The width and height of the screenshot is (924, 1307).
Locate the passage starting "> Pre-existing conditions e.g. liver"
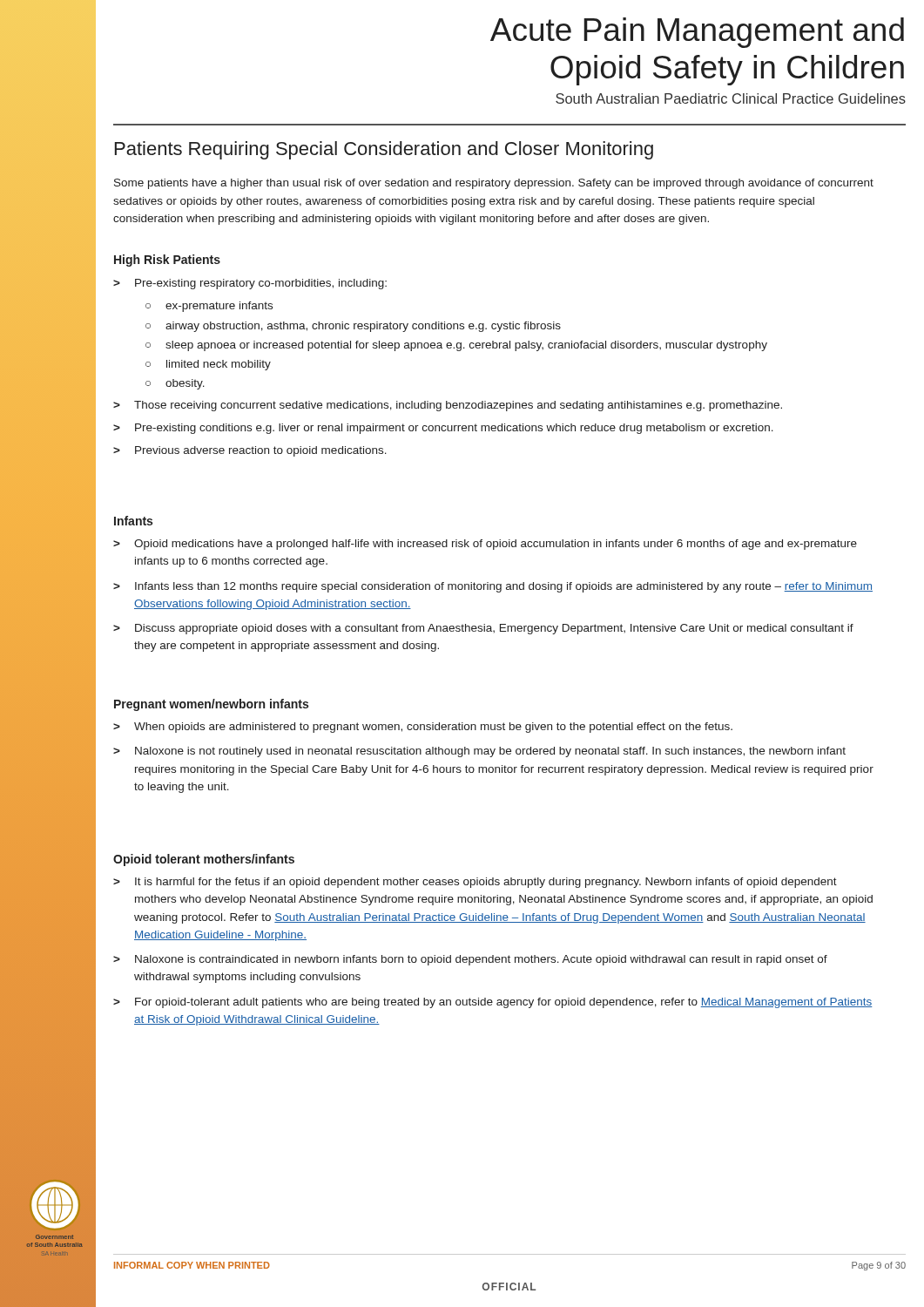444,428
